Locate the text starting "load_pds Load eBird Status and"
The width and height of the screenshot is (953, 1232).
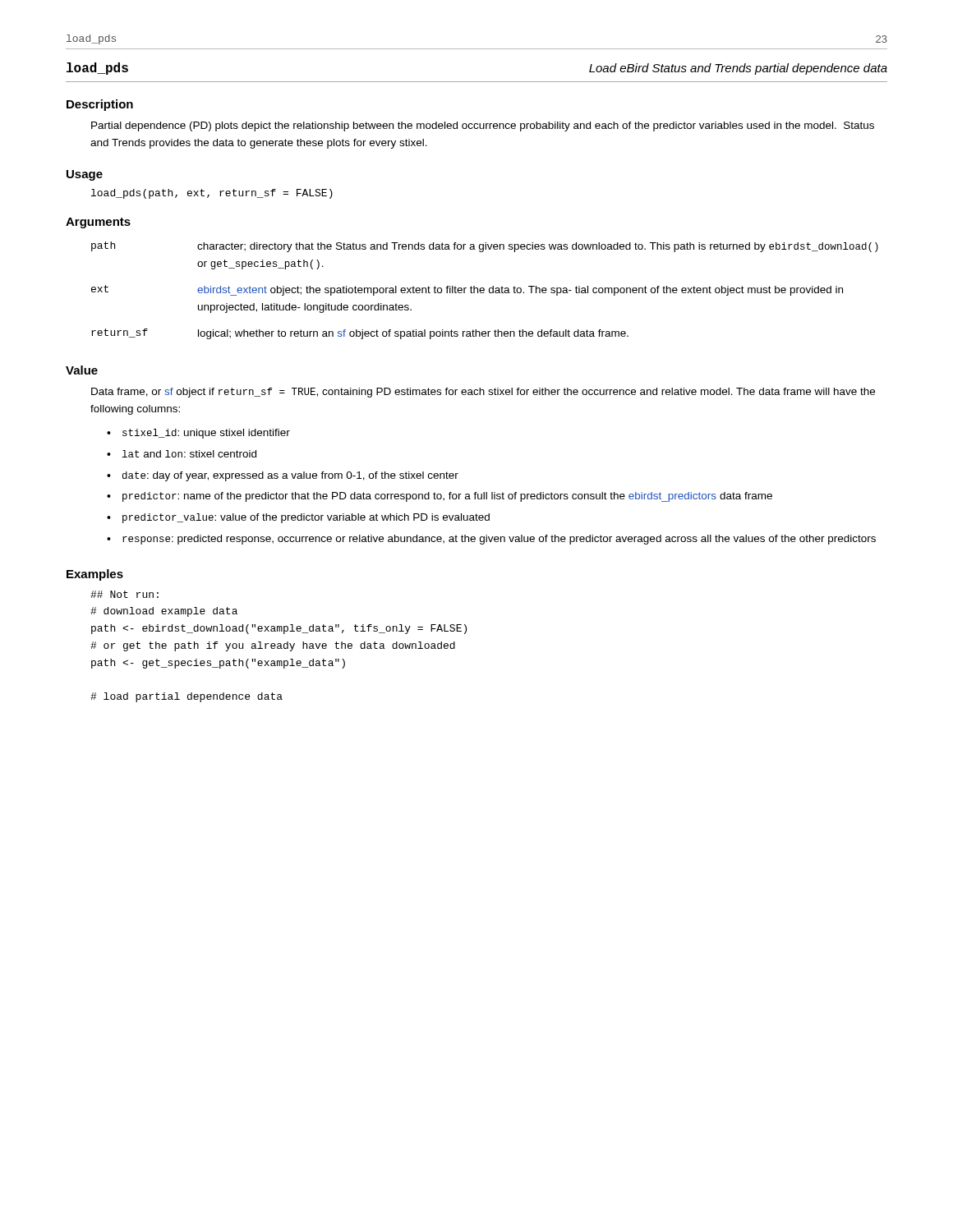[95, 69]
